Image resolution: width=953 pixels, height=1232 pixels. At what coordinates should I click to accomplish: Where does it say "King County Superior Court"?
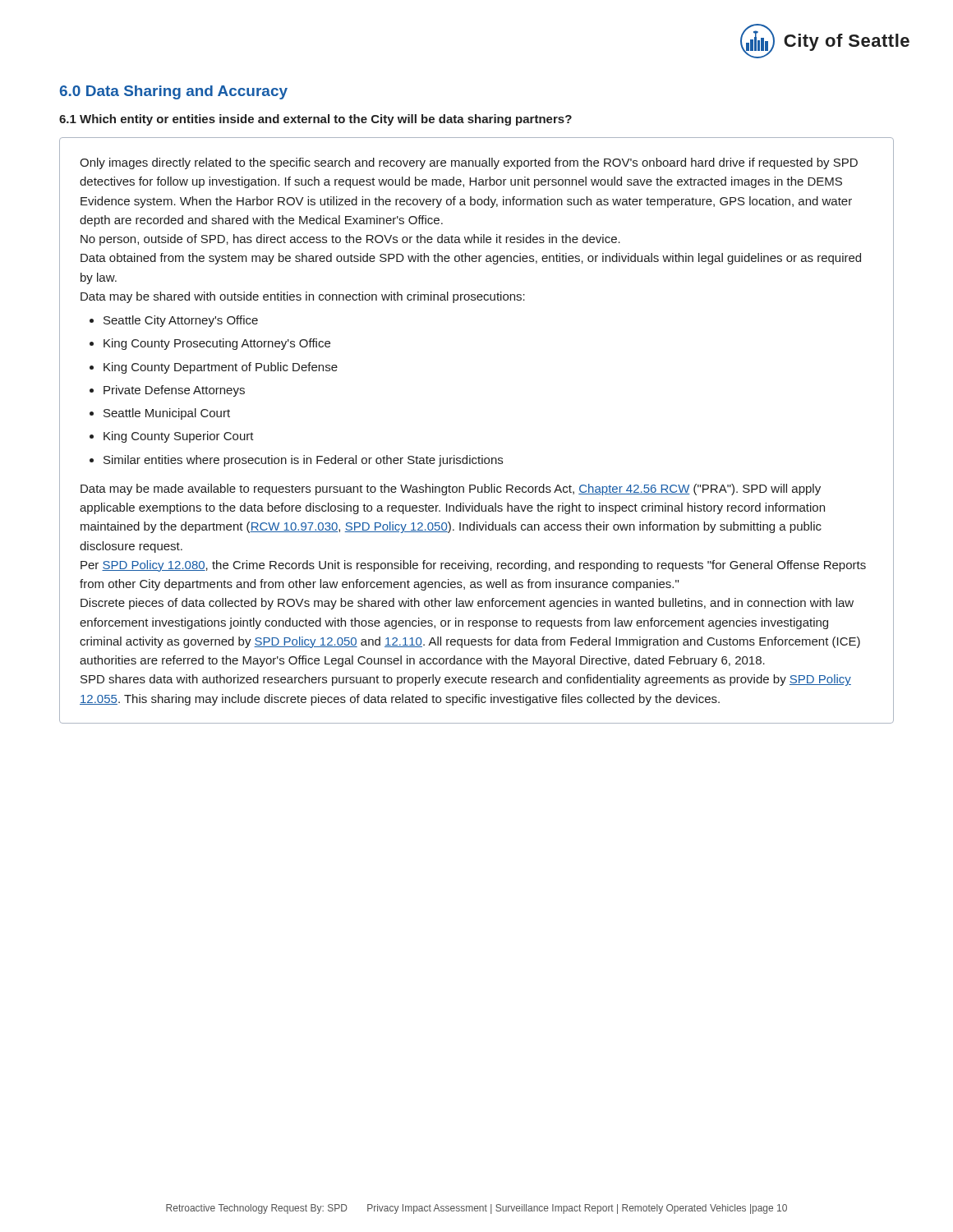pyautogui.click(x=178, y=436)
